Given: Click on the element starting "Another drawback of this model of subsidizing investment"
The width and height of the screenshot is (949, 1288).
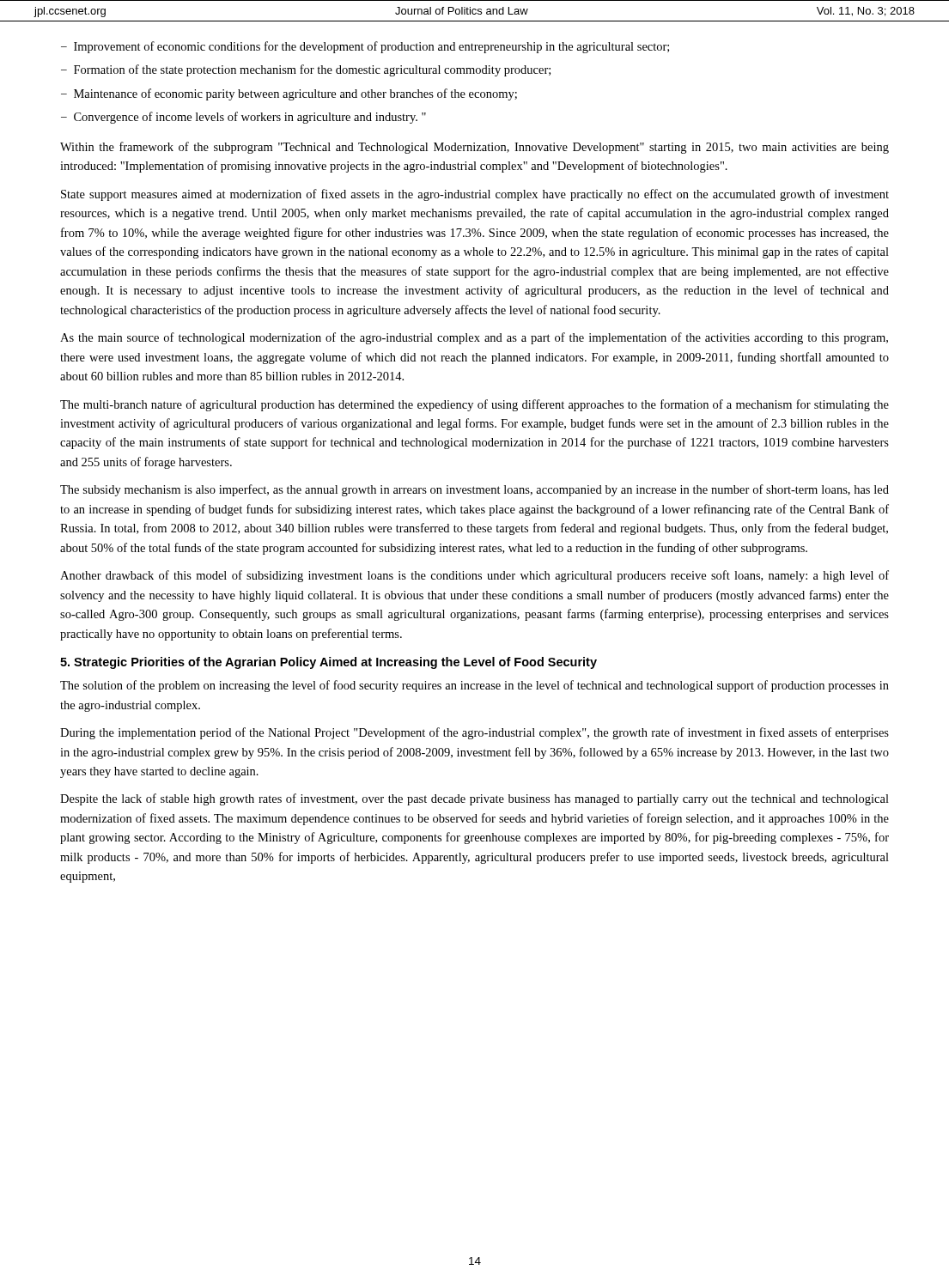Looking at the screenshot, I should pyautogui.click(x=474, y=605).
